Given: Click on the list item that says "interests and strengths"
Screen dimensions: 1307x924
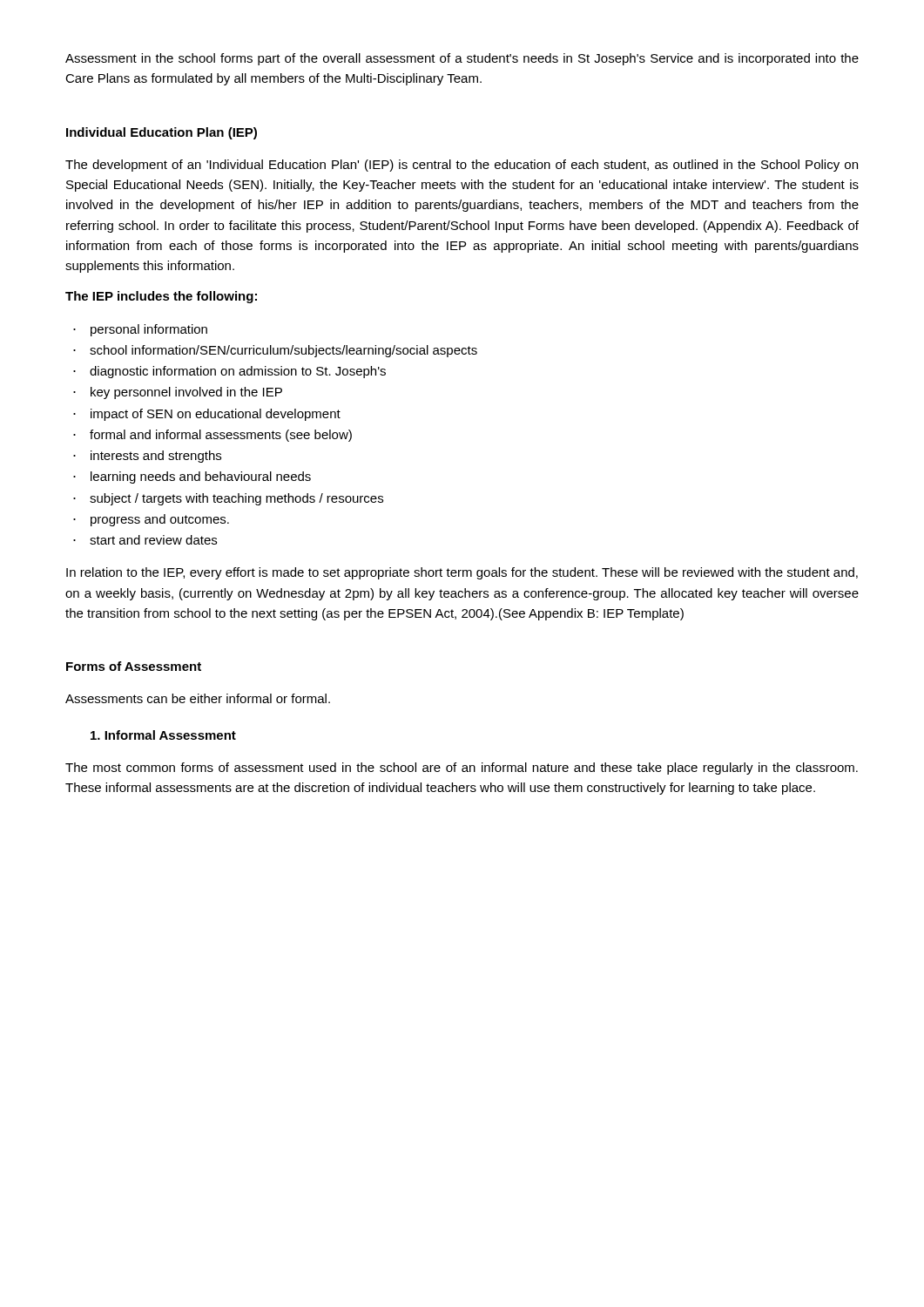Looking at the screenshot, I should pyautogui.click(x=147, y=457).
